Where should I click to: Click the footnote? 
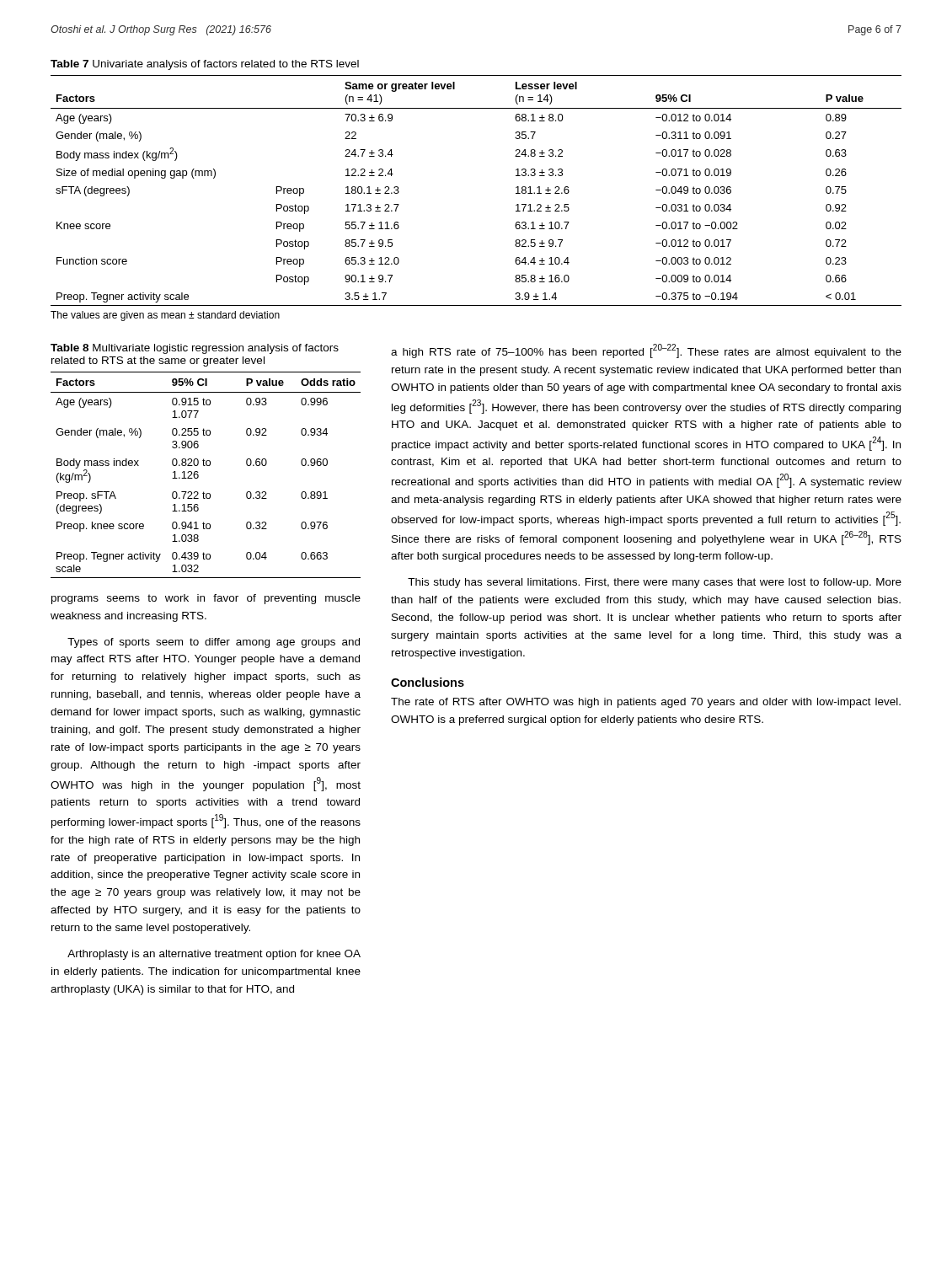[165, 315]
